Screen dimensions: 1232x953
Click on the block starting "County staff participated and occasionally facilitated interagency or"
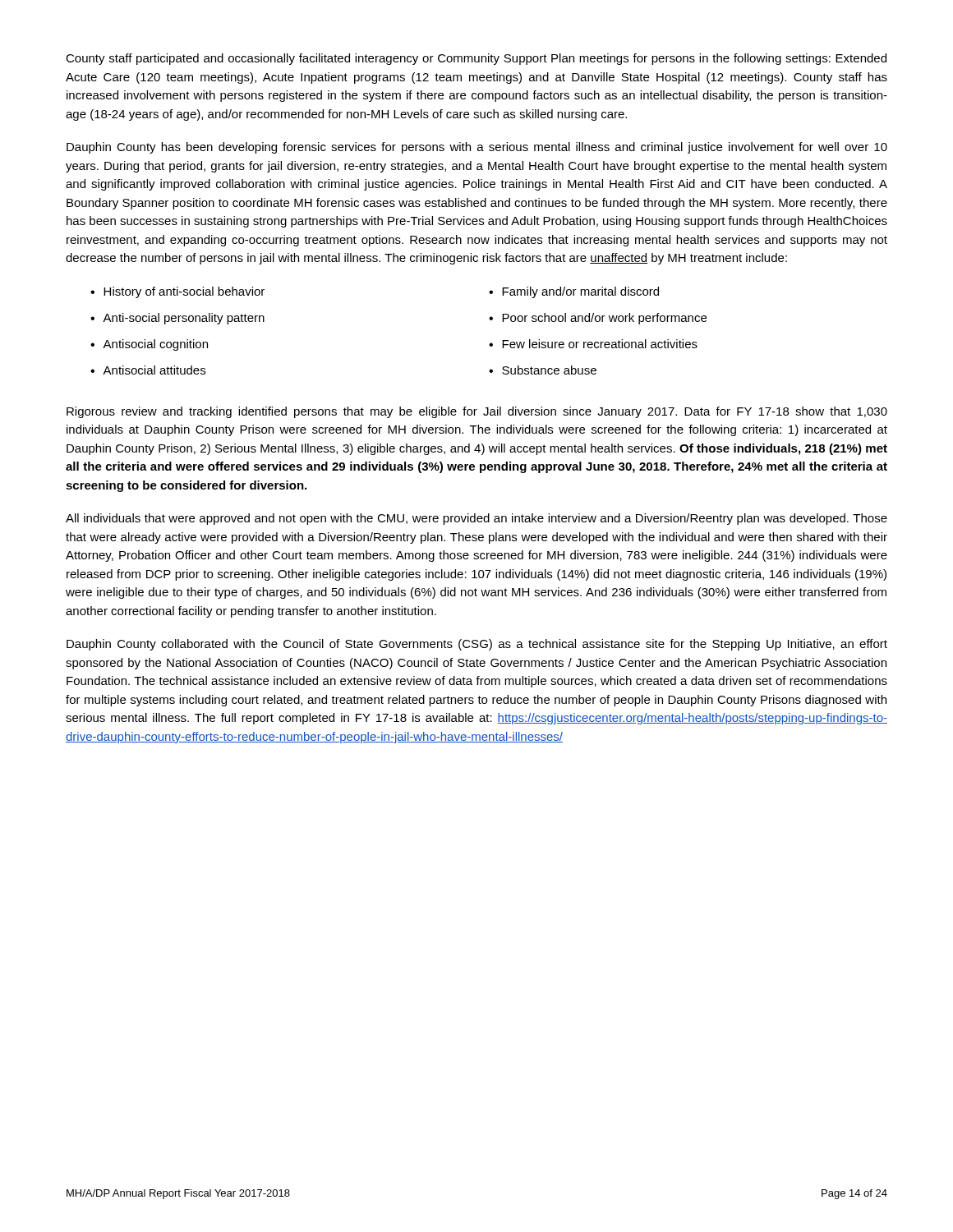[476, 86]
